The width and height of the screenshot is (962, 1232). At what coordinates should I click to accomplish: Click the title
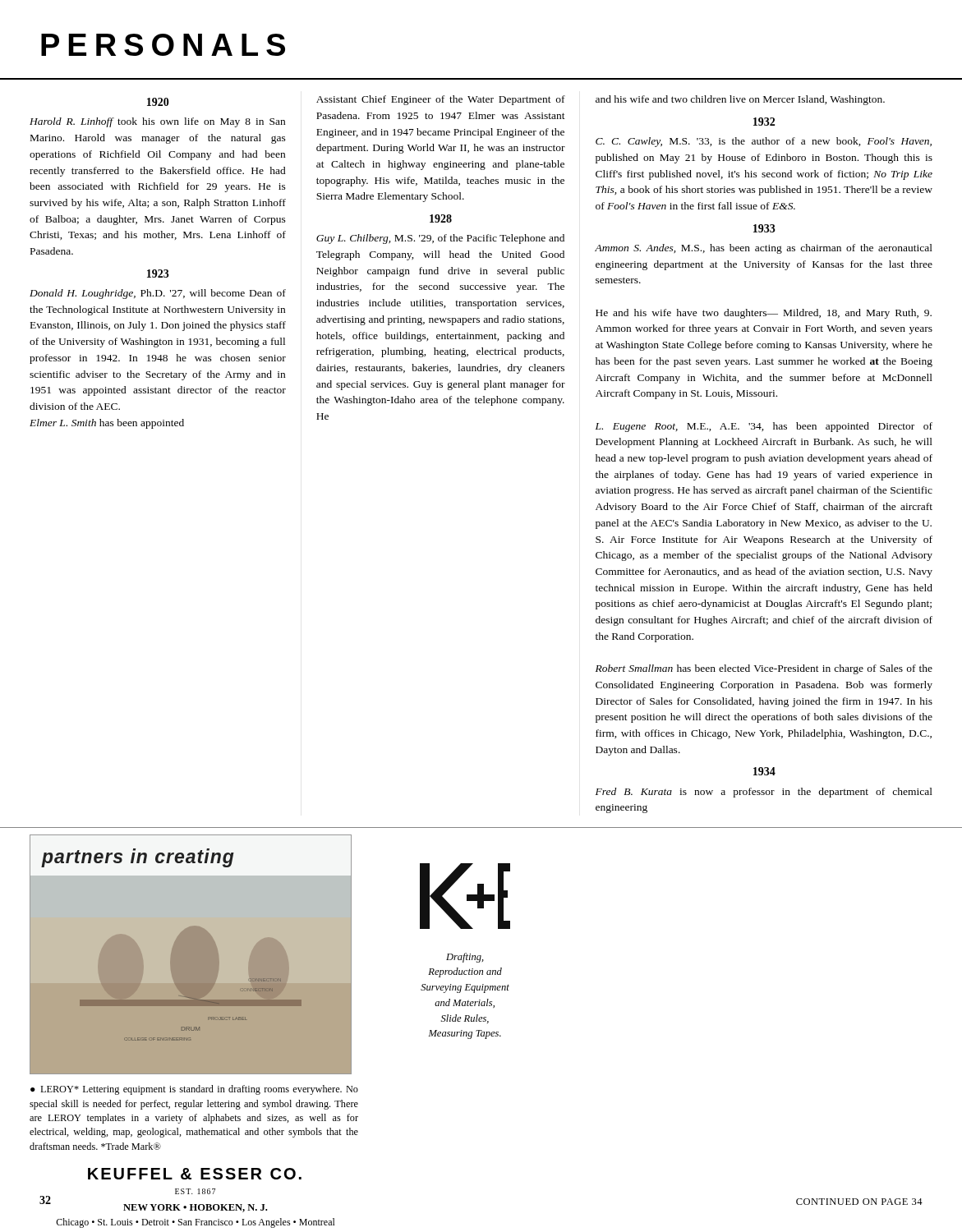pos(166,45)
